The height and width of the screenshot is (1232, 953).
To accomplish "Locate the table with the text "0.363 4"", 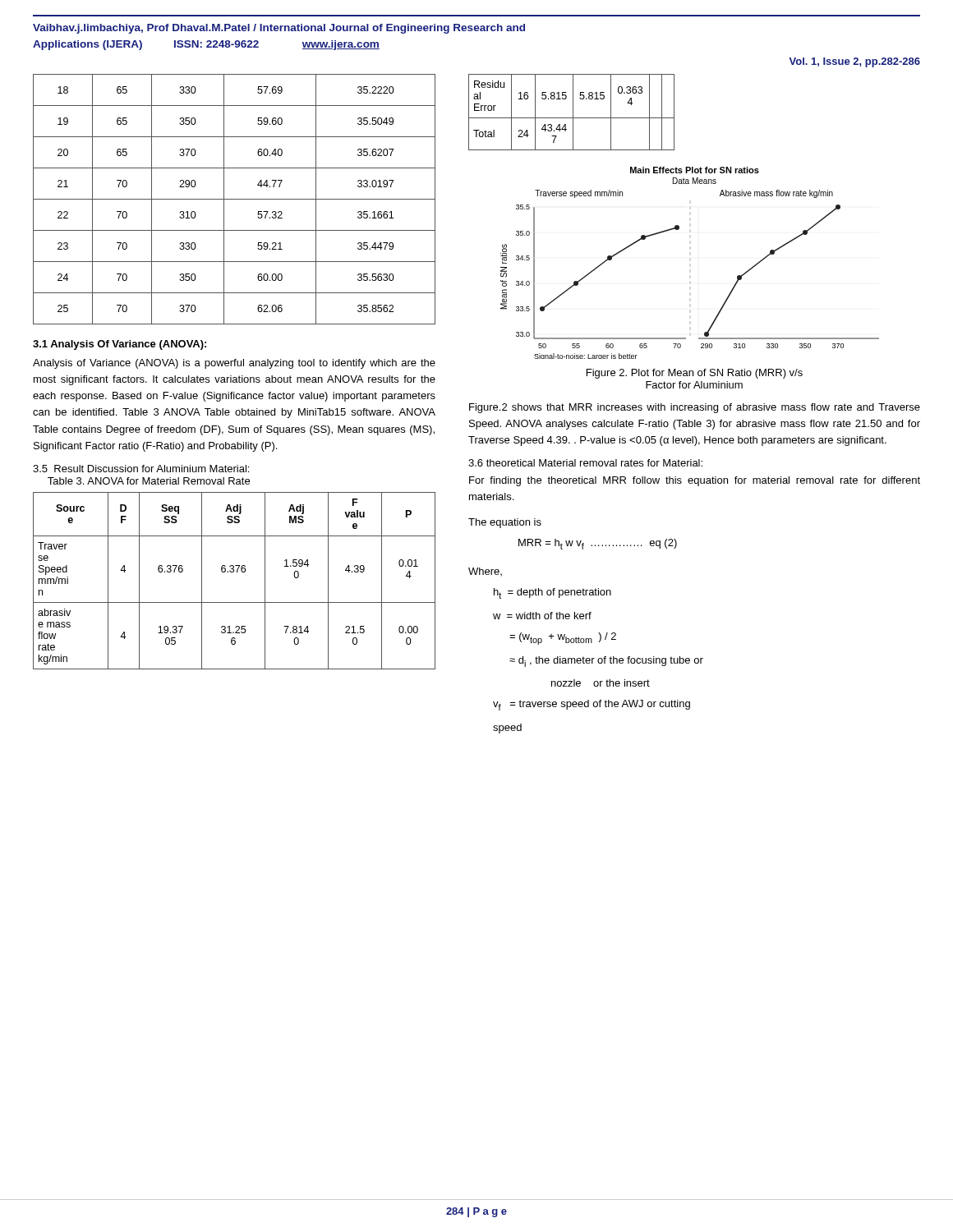I will coord(694,112).
